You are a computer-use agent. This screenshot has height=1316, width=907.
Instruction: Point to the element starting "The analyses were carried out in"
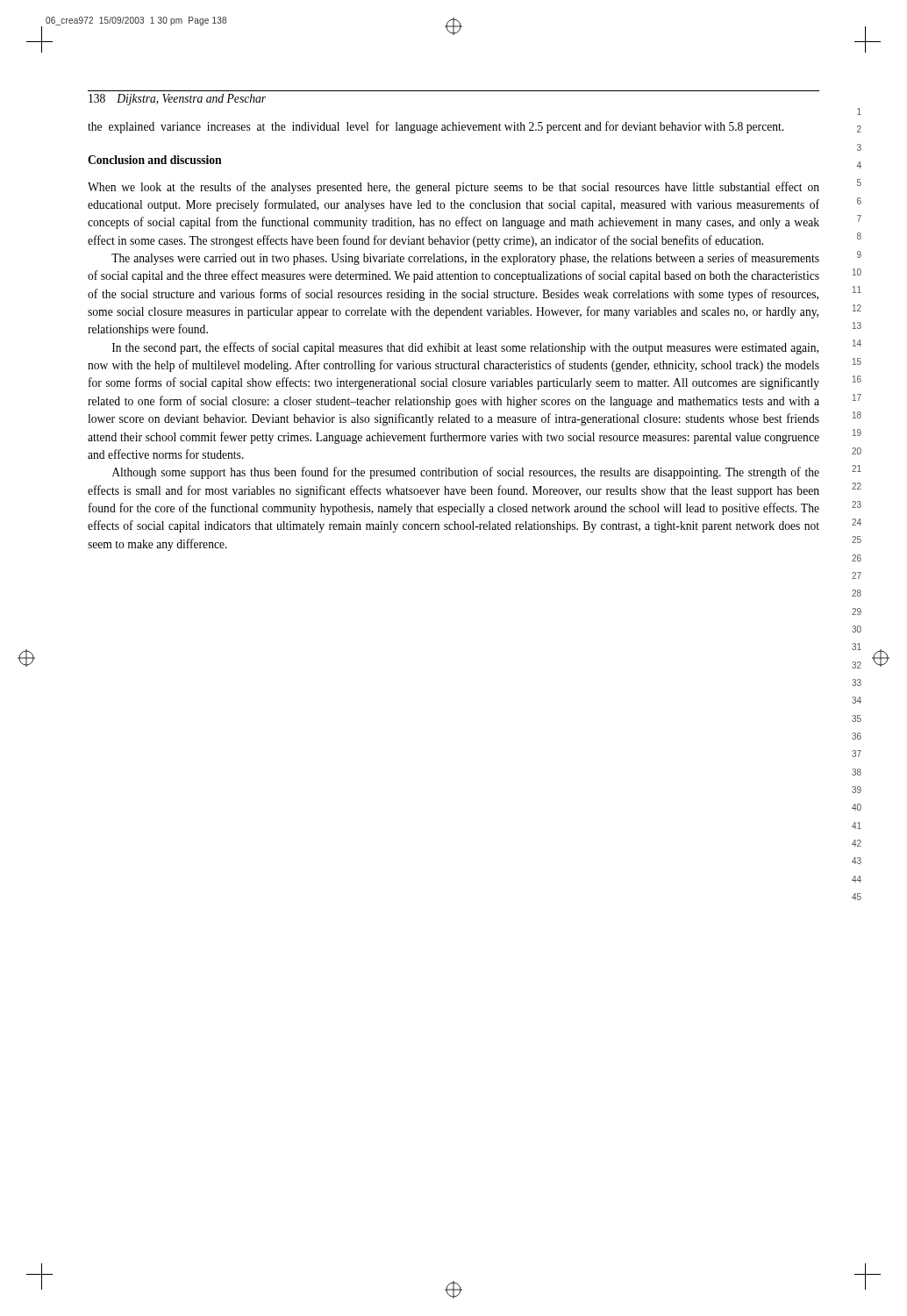(x=454, y=295)
